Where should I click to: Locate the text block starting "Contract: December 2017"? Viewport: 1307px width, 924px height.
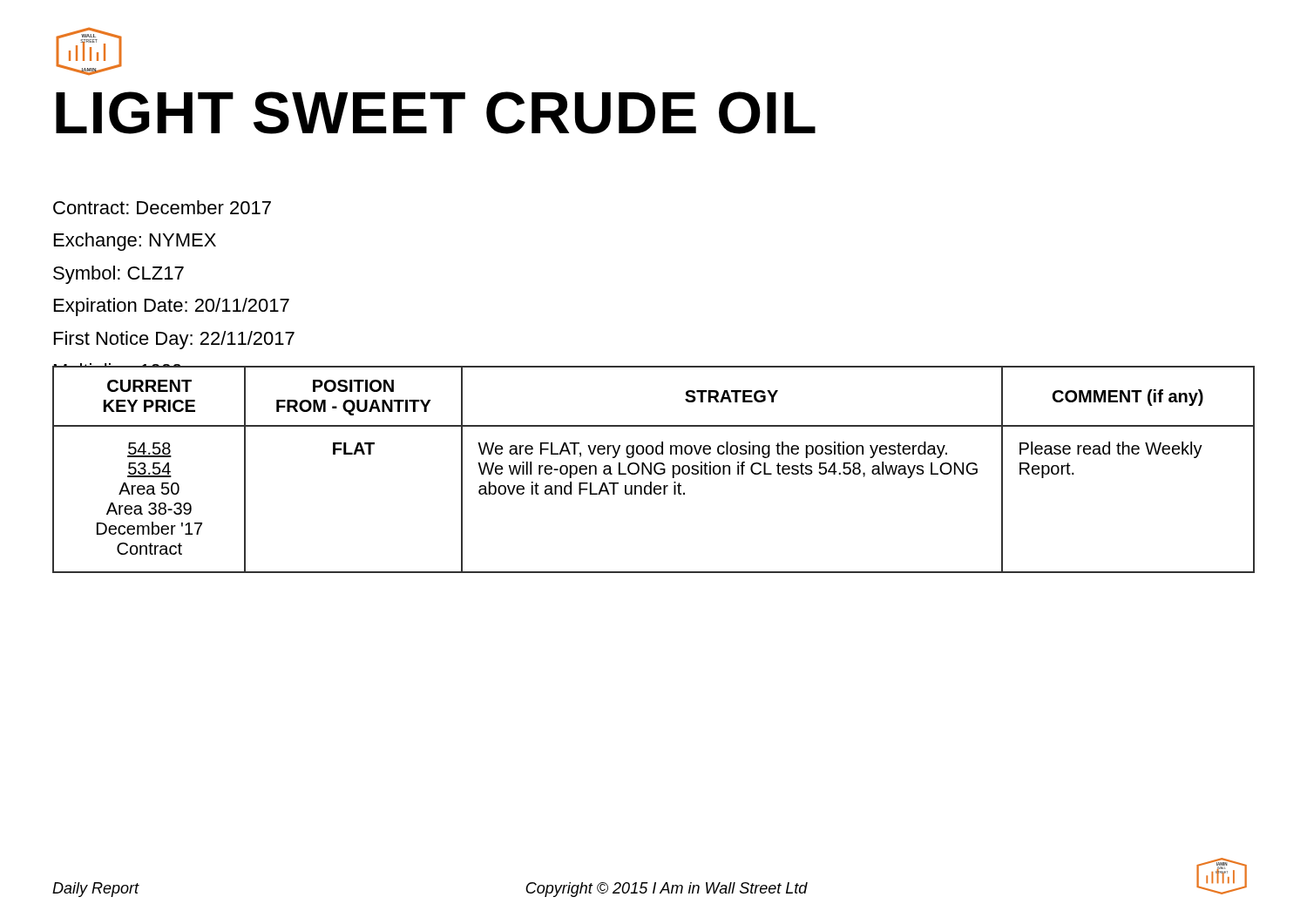[174, 289]
